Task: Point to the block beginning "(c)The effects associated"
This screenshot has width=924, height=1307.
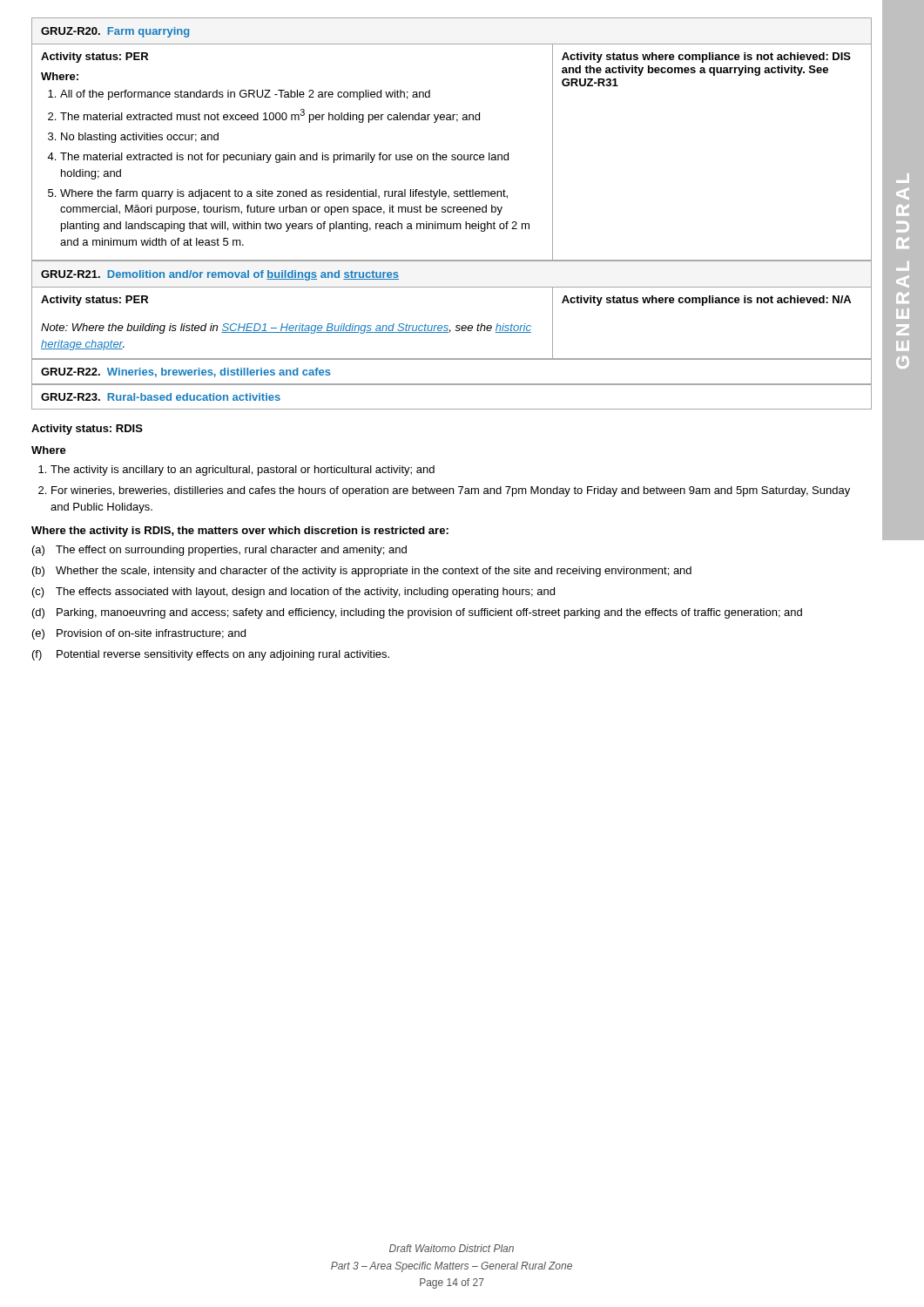Action: click(x=294, y=592)
